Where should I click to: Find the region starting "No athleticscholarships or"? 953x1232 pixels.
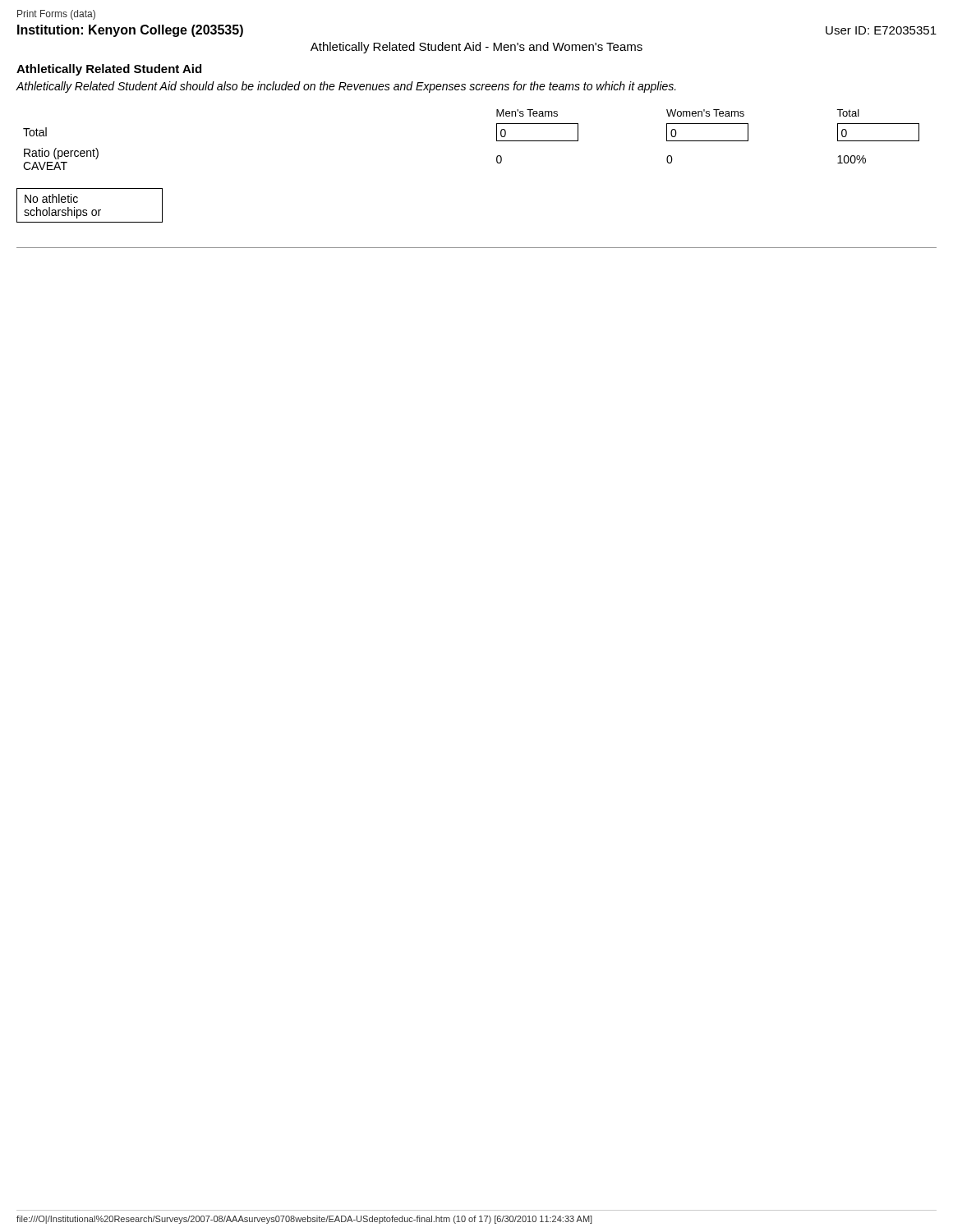click(90, 205)
